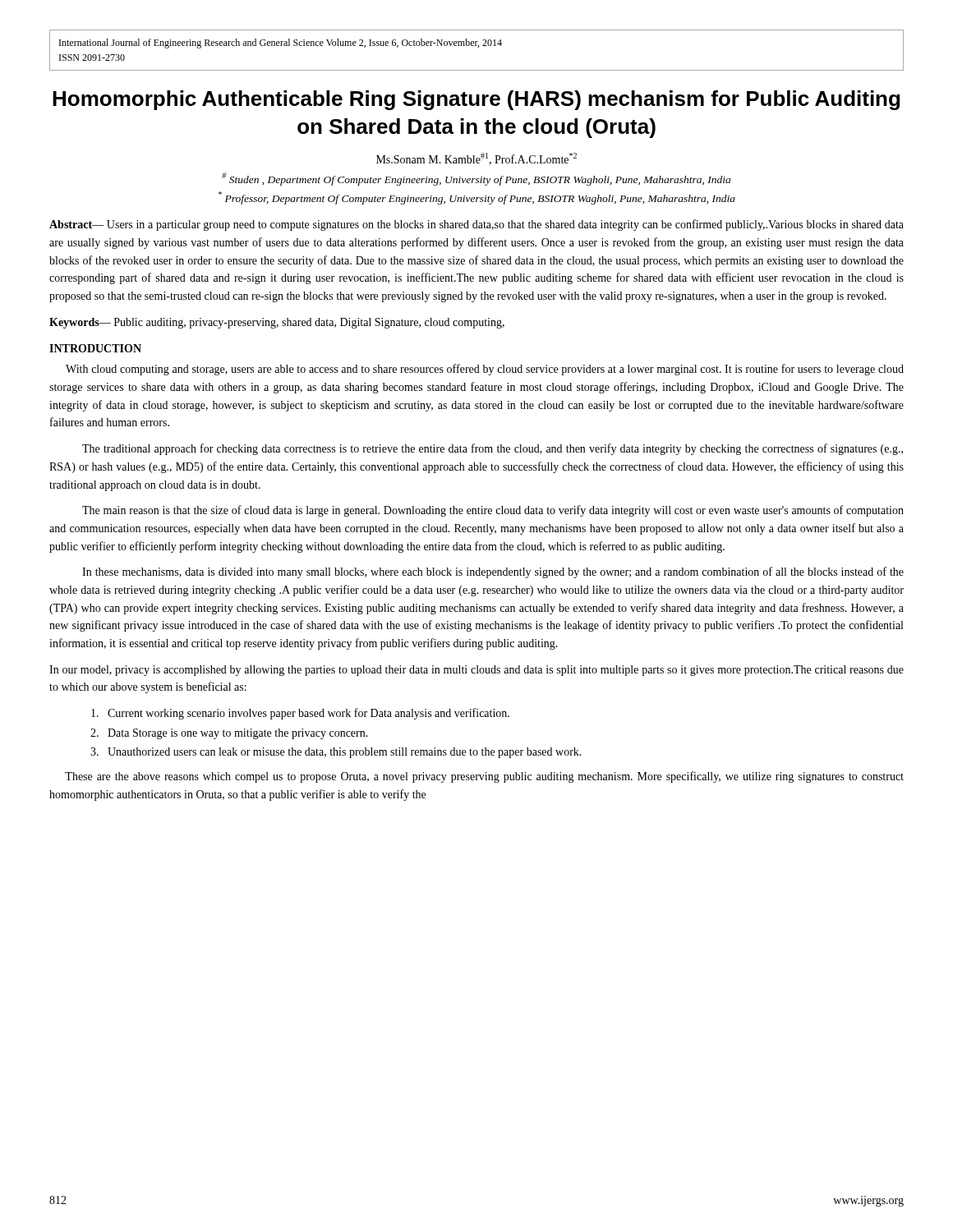The height and width of the screenshot is (1232, 953).
Task: Locate the text block starting "Homomorphic Authenticable Ring"
Action: 476,113
